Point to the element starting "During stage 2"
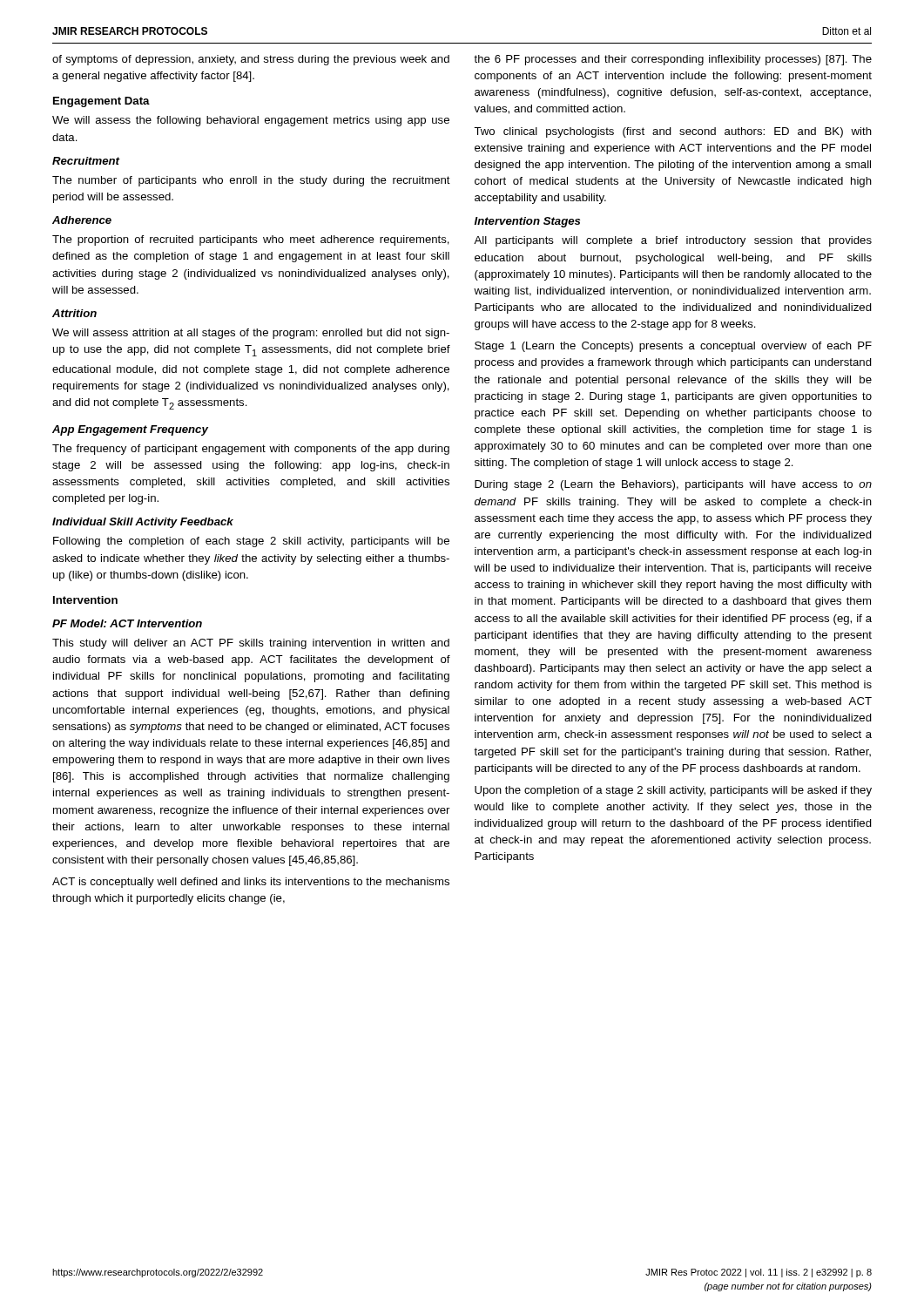This screenshot has height=1307, width=924. [673, 626]
